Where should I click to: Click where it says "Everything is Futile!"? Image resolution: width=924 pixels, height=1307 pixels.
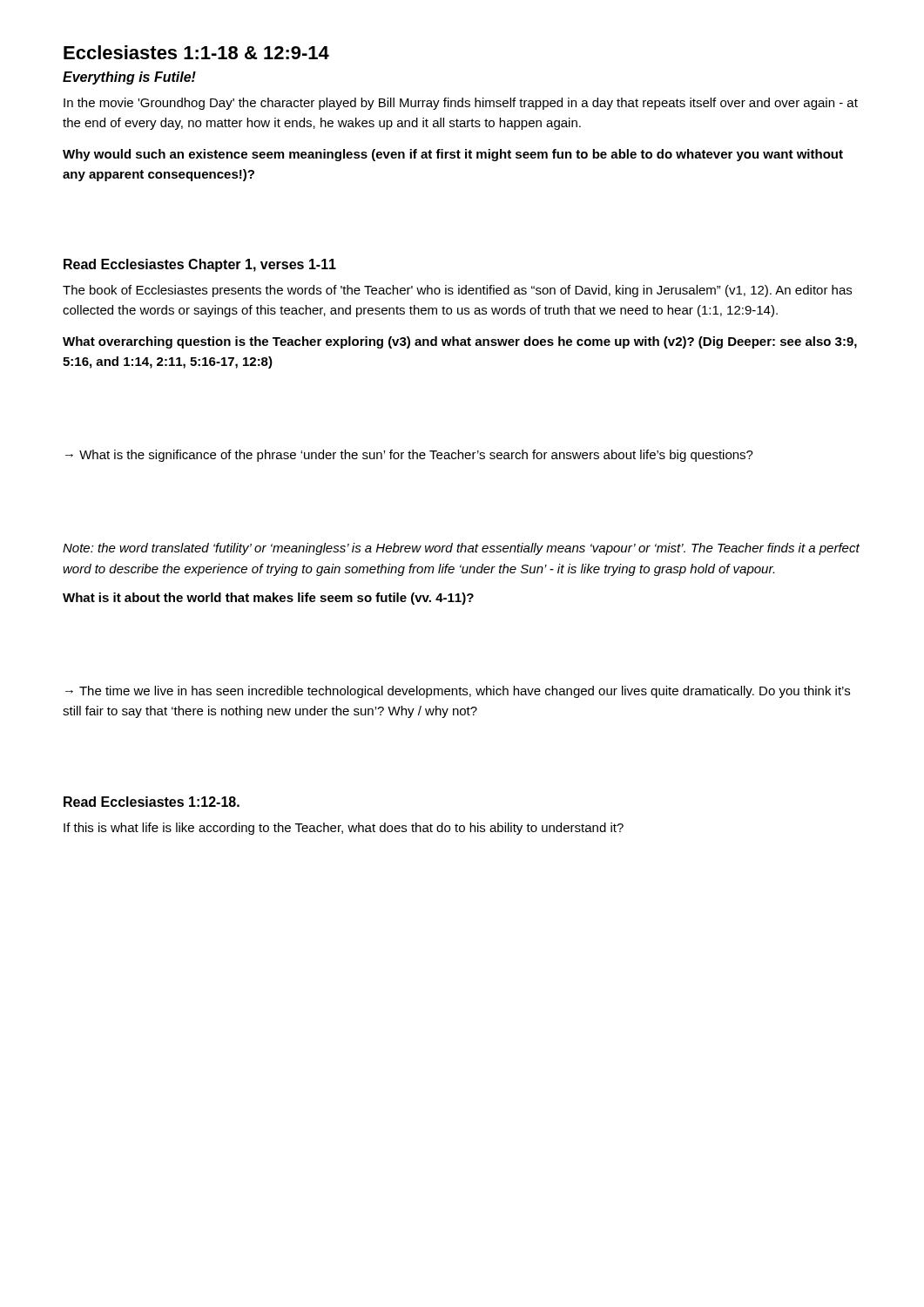point(129,77)
